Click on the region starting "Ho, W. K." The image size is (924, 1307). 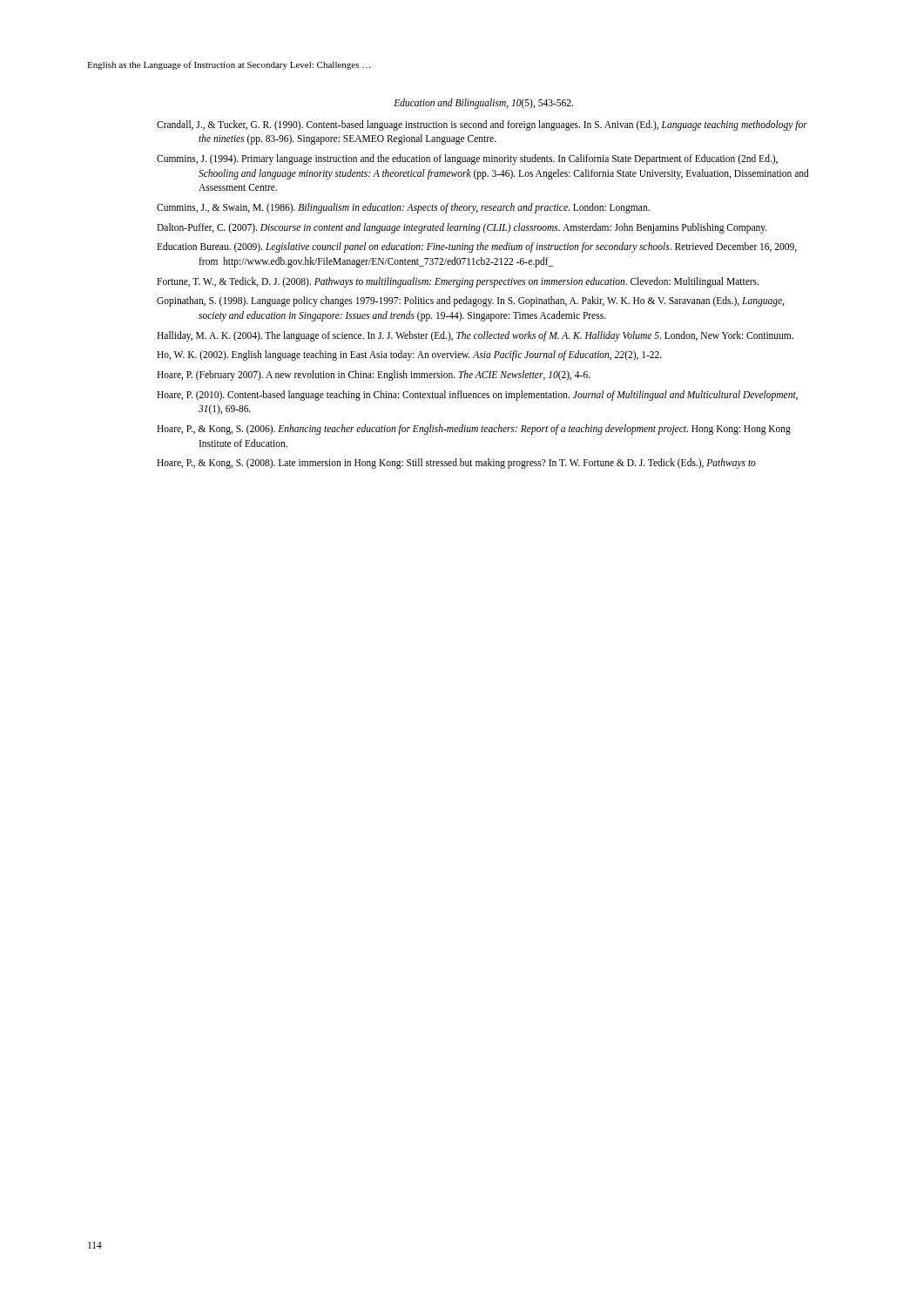point(409,355)
